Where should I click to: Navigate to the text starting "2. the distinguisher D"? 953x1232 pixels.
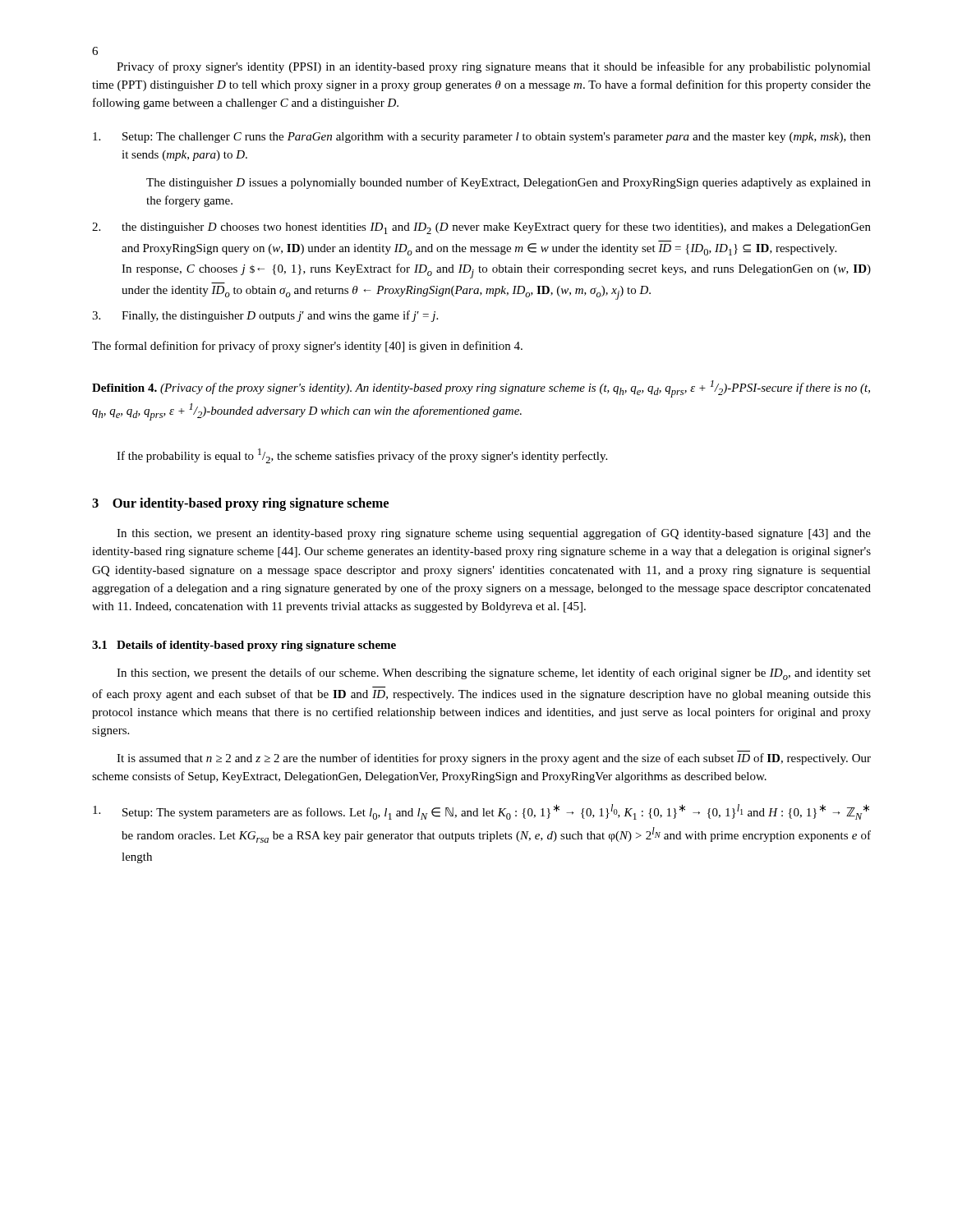pyautogui.click(x=481, y=260)
